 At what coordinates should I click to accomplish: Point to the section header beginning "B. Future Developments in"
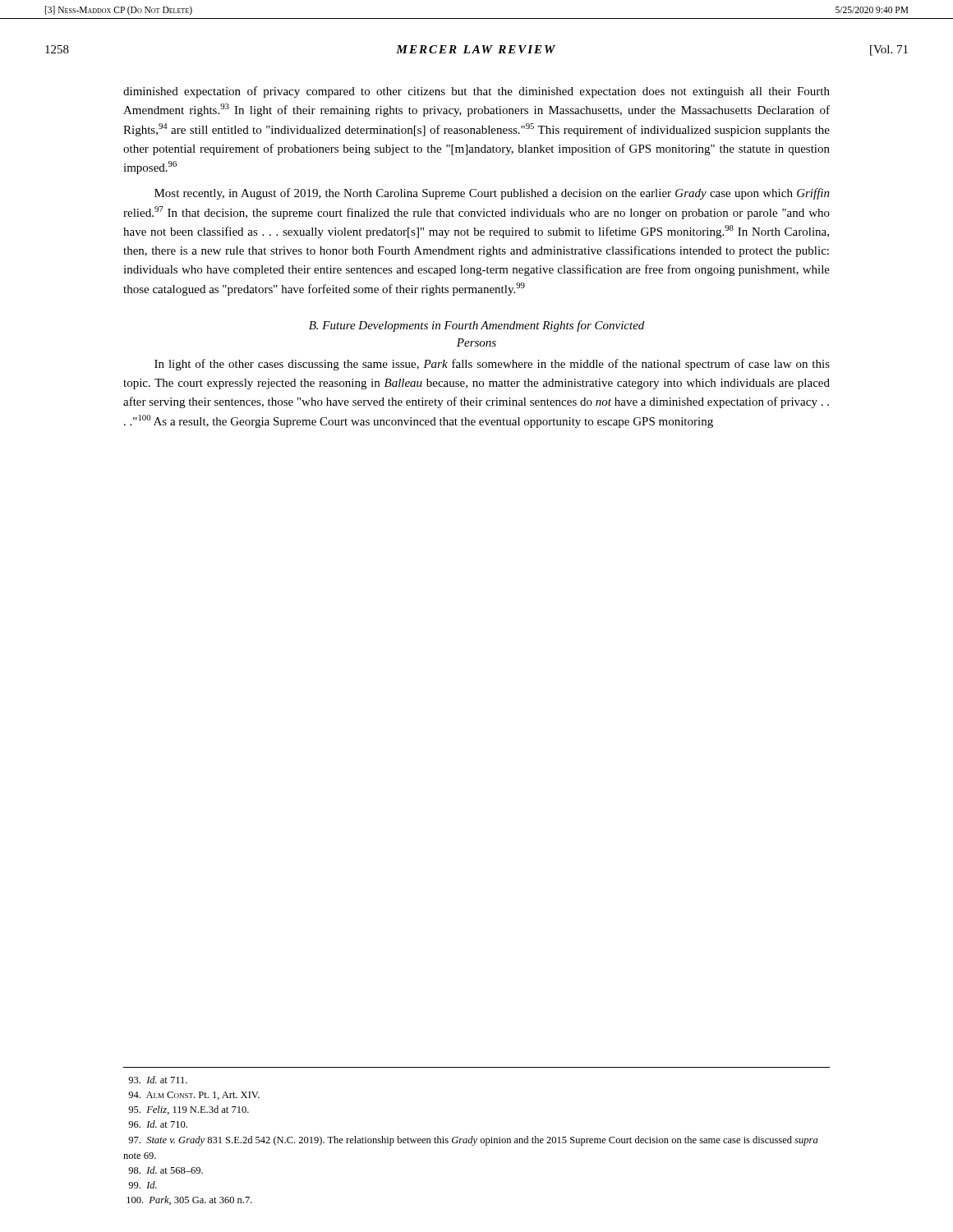click(x=476, y=334)
